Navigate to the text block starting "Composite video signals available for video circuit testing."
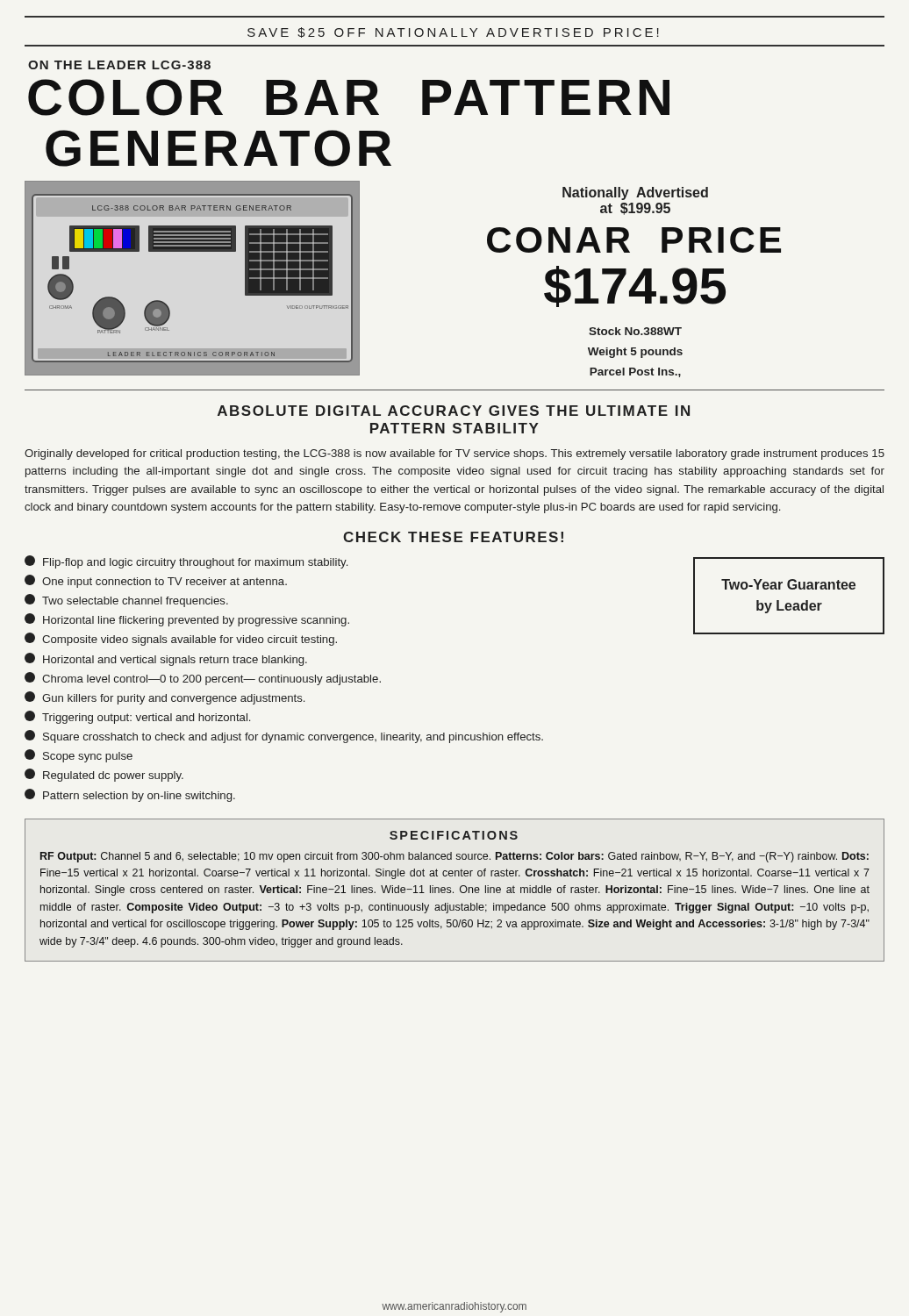Screen dimensions: 1316x909 pyautogui.click(x=181, y=640)
